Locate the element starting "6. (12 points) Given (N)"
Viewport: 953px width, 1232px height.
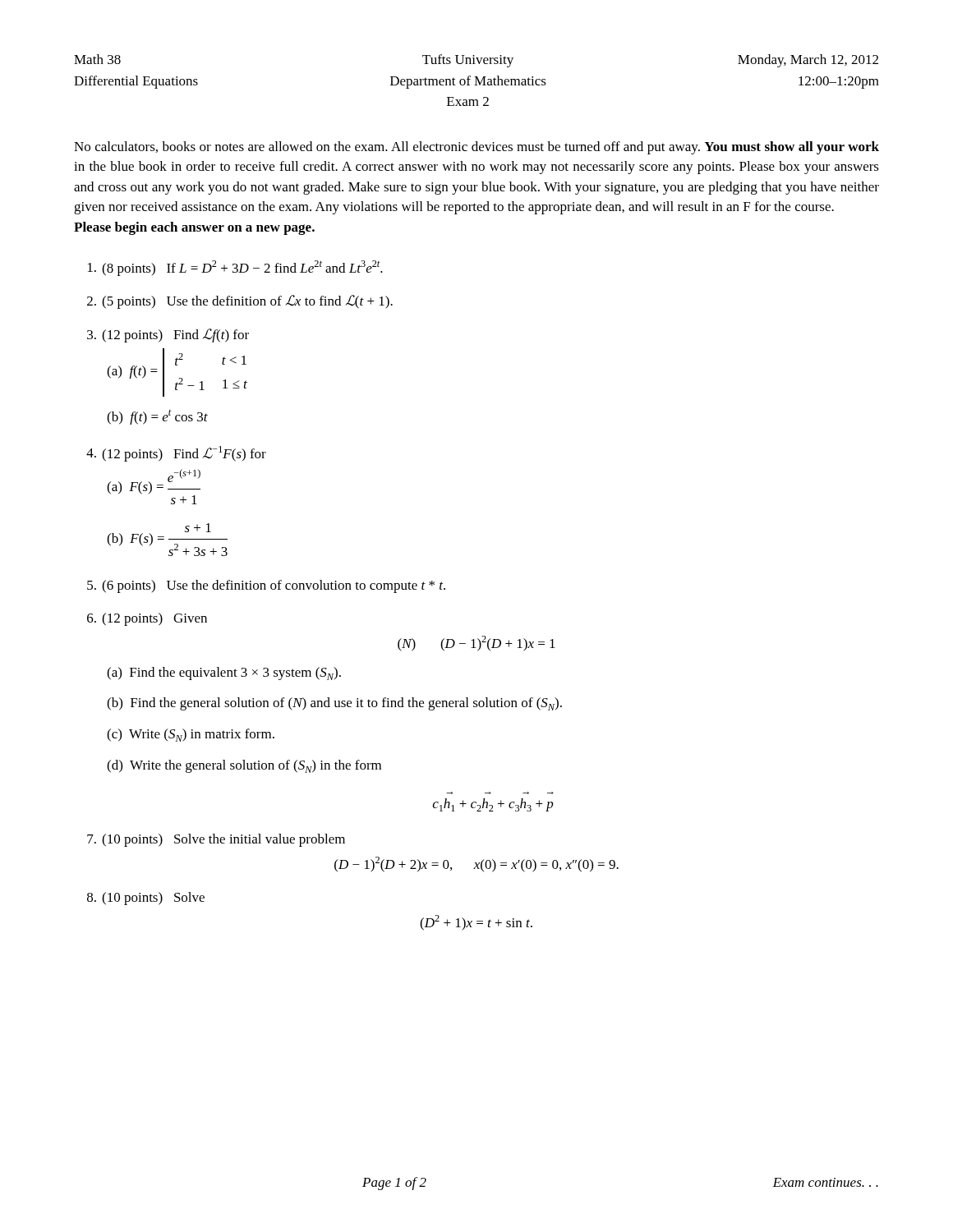click(476, 712)
